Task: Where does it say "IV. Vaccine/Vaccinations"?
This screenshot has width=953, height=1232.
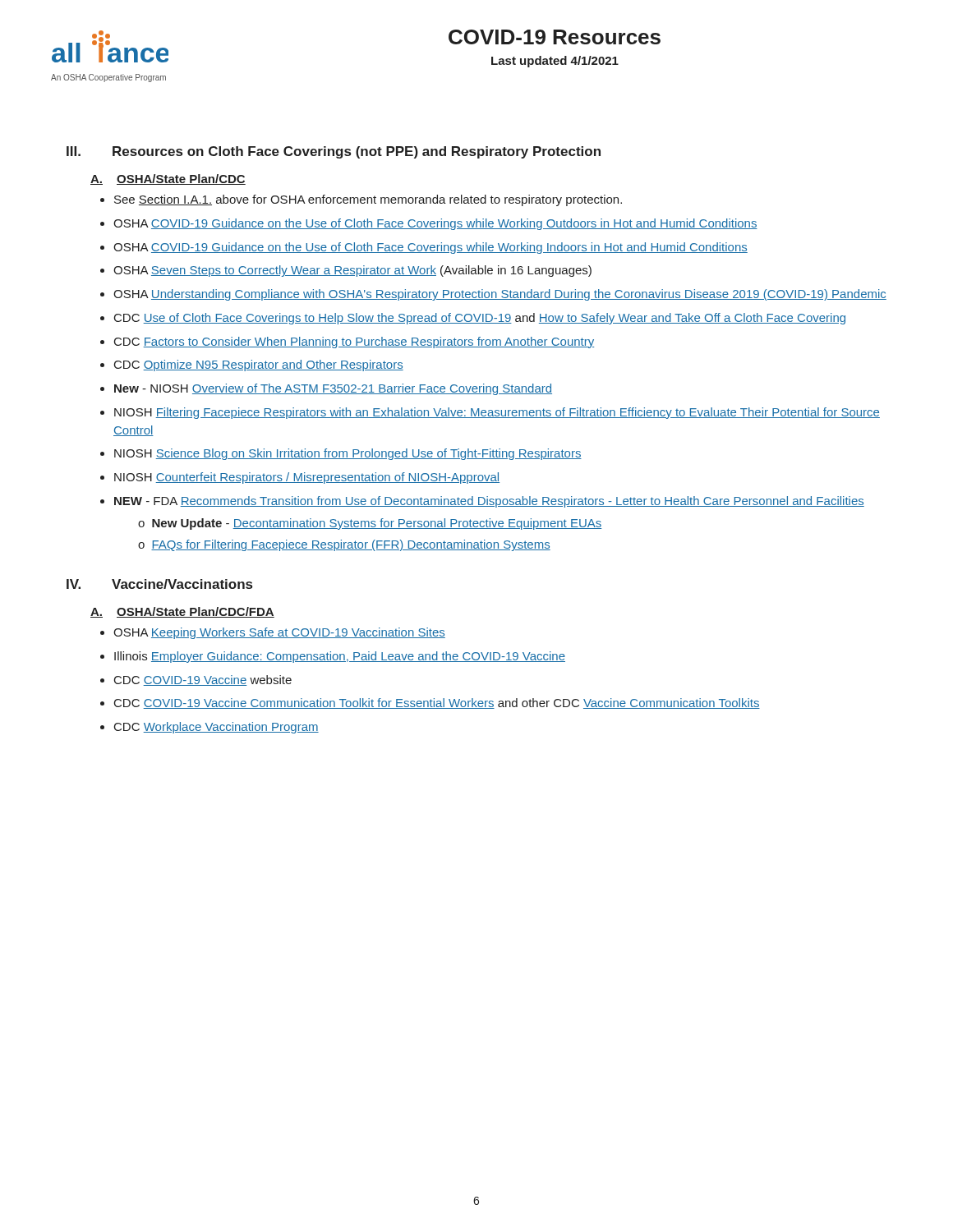Action: coord(159,584)
